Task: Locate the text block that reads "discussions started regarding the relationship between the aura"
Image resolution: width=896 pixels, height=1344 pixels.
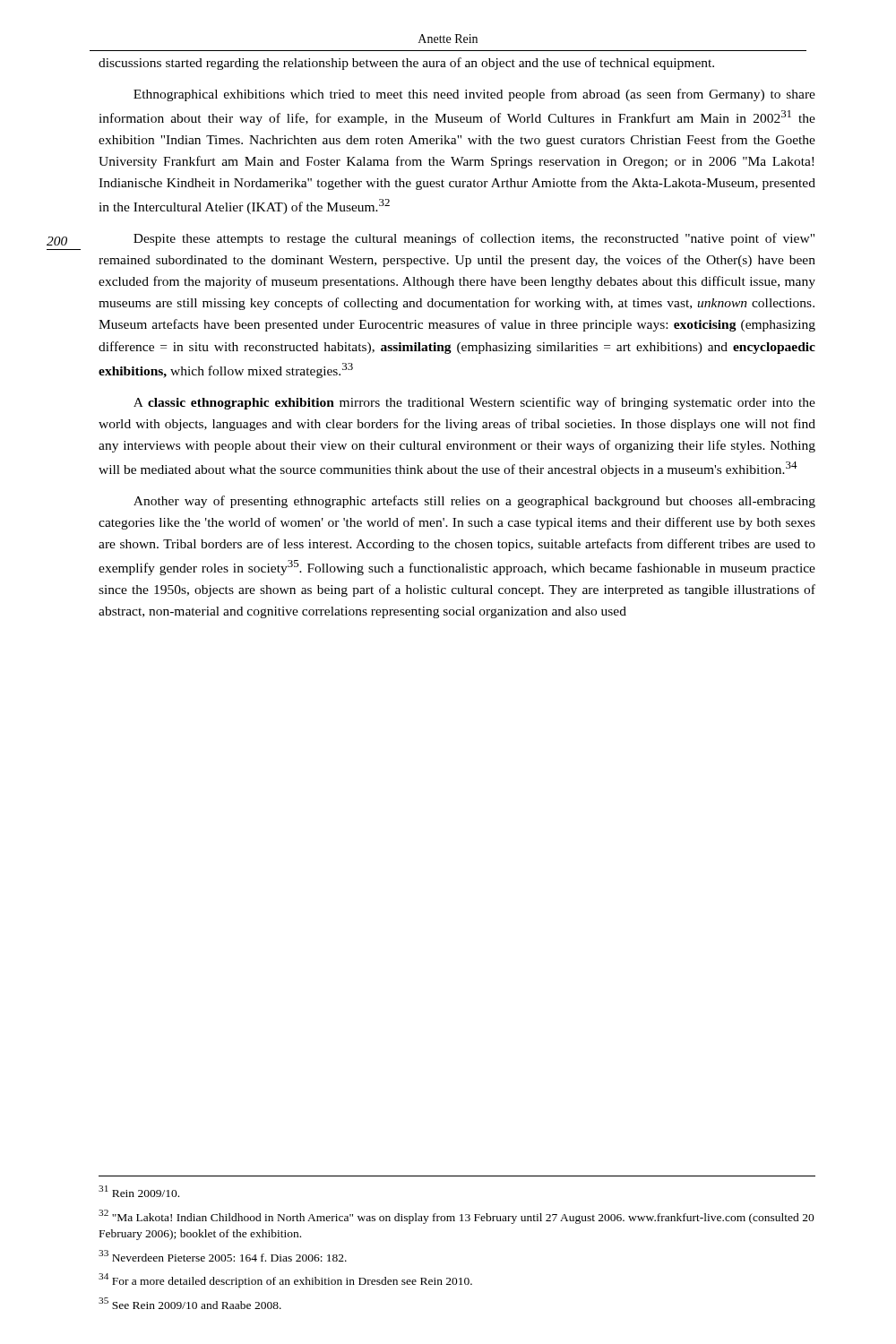Action: [x=457, y=63]
